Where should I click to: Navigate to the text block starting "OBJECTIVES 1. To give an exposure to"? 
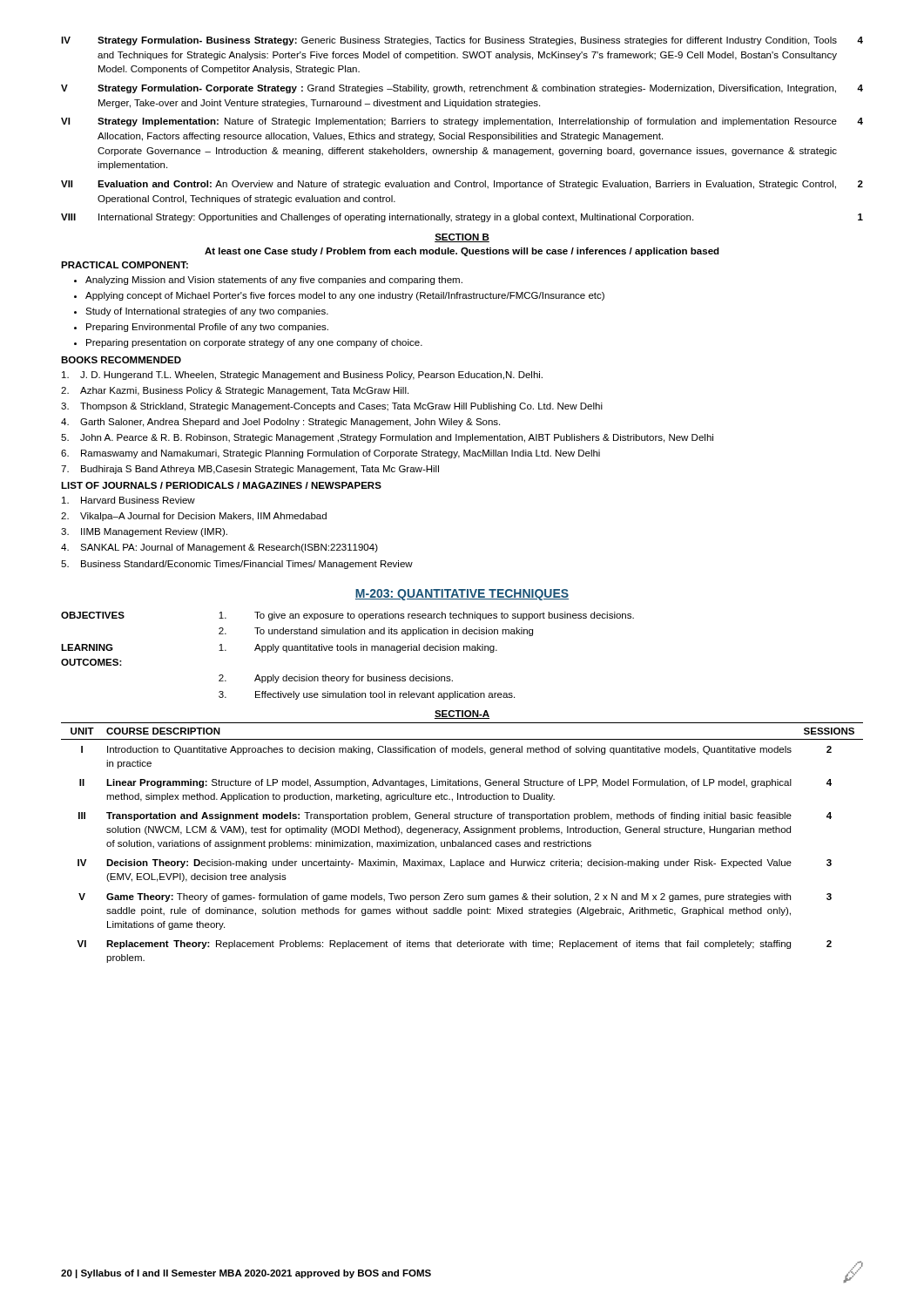pos(462,615)
